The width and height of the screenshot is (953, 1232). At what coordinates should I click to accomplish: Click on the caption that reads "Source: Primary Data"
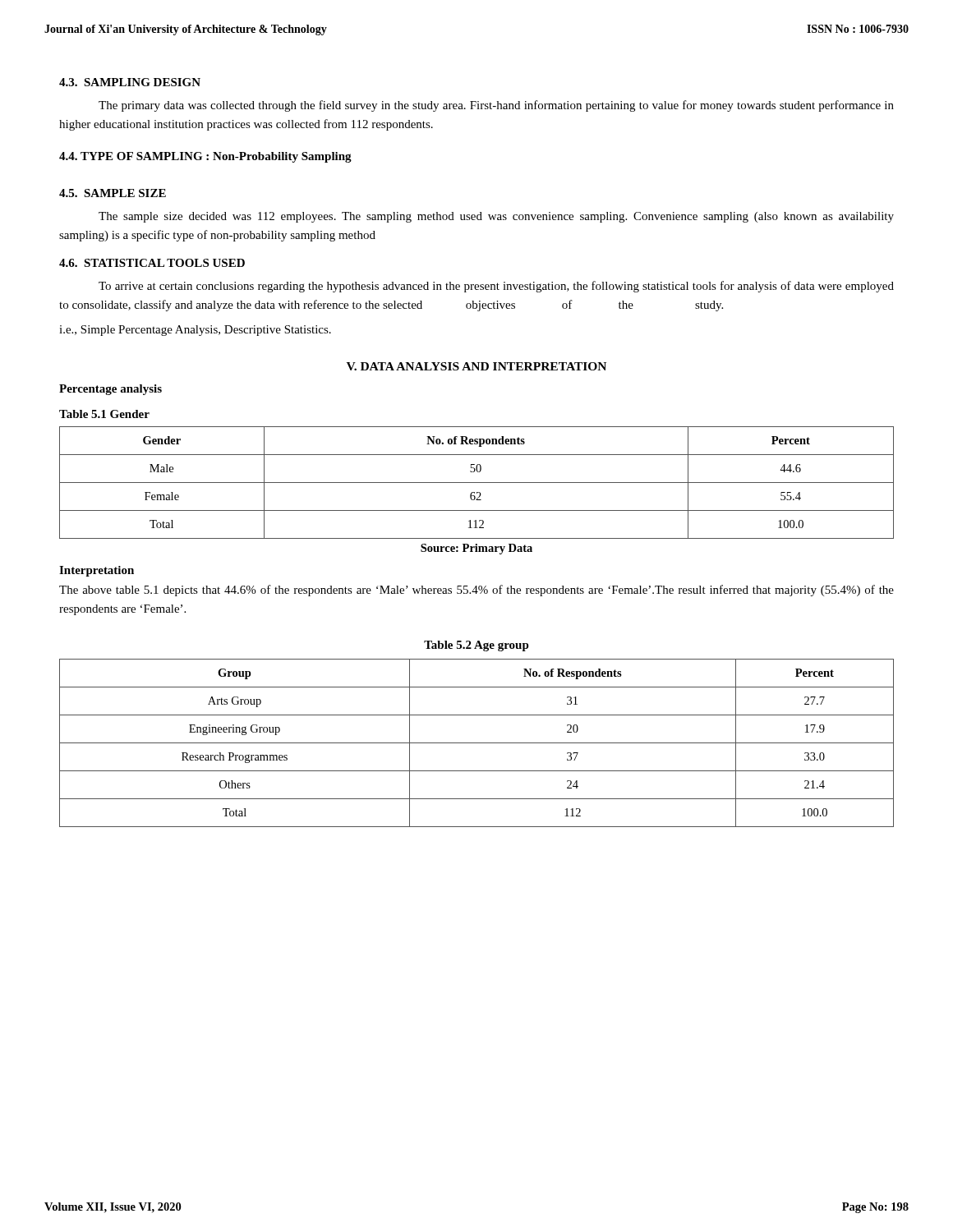click(476, 548)
